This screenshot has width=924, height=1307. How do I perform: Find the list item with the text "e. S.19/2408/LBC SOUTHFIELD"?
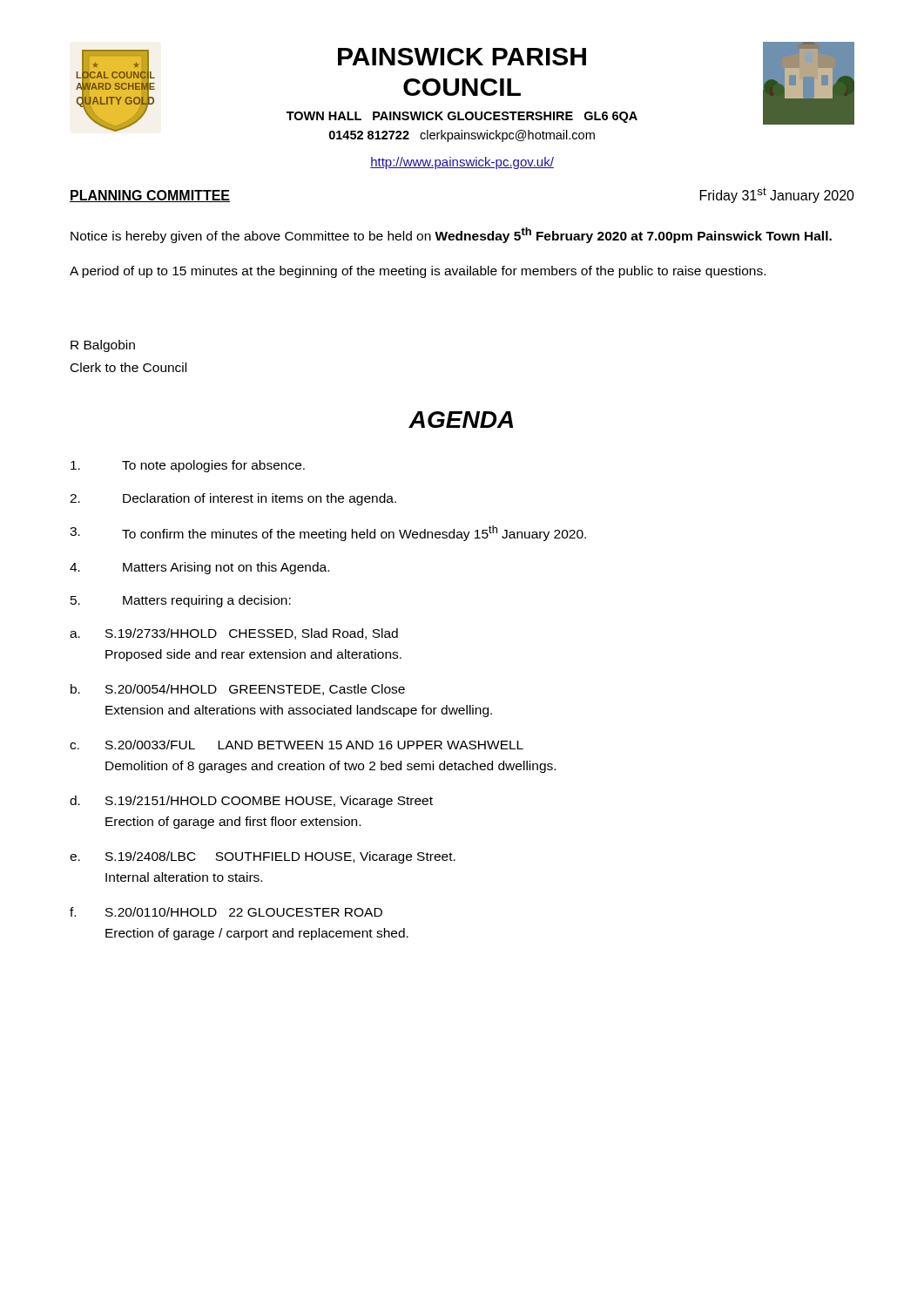click(462, 867)
